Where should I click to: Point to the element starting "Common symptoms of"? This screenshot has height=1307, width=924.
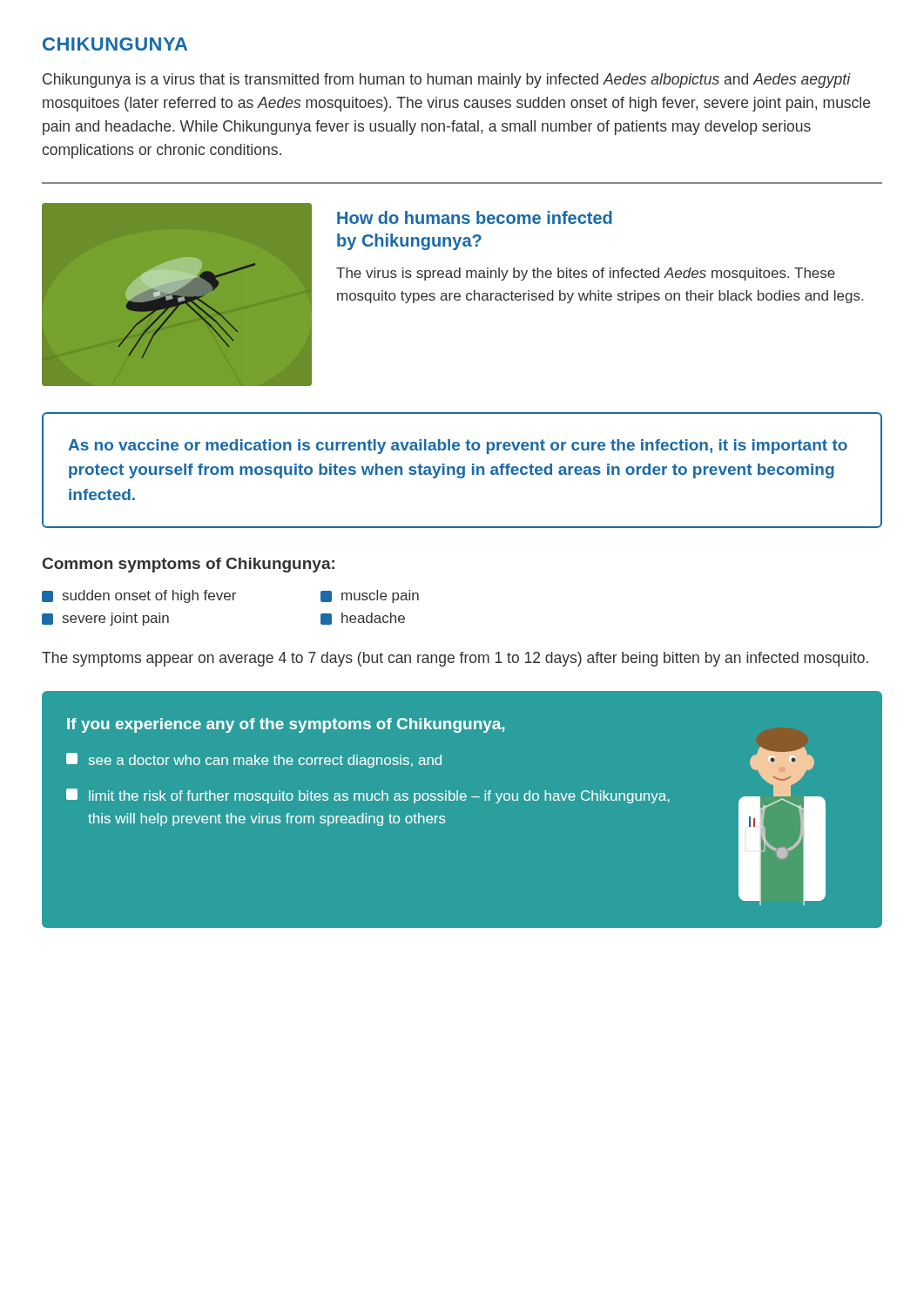[189, 563]
